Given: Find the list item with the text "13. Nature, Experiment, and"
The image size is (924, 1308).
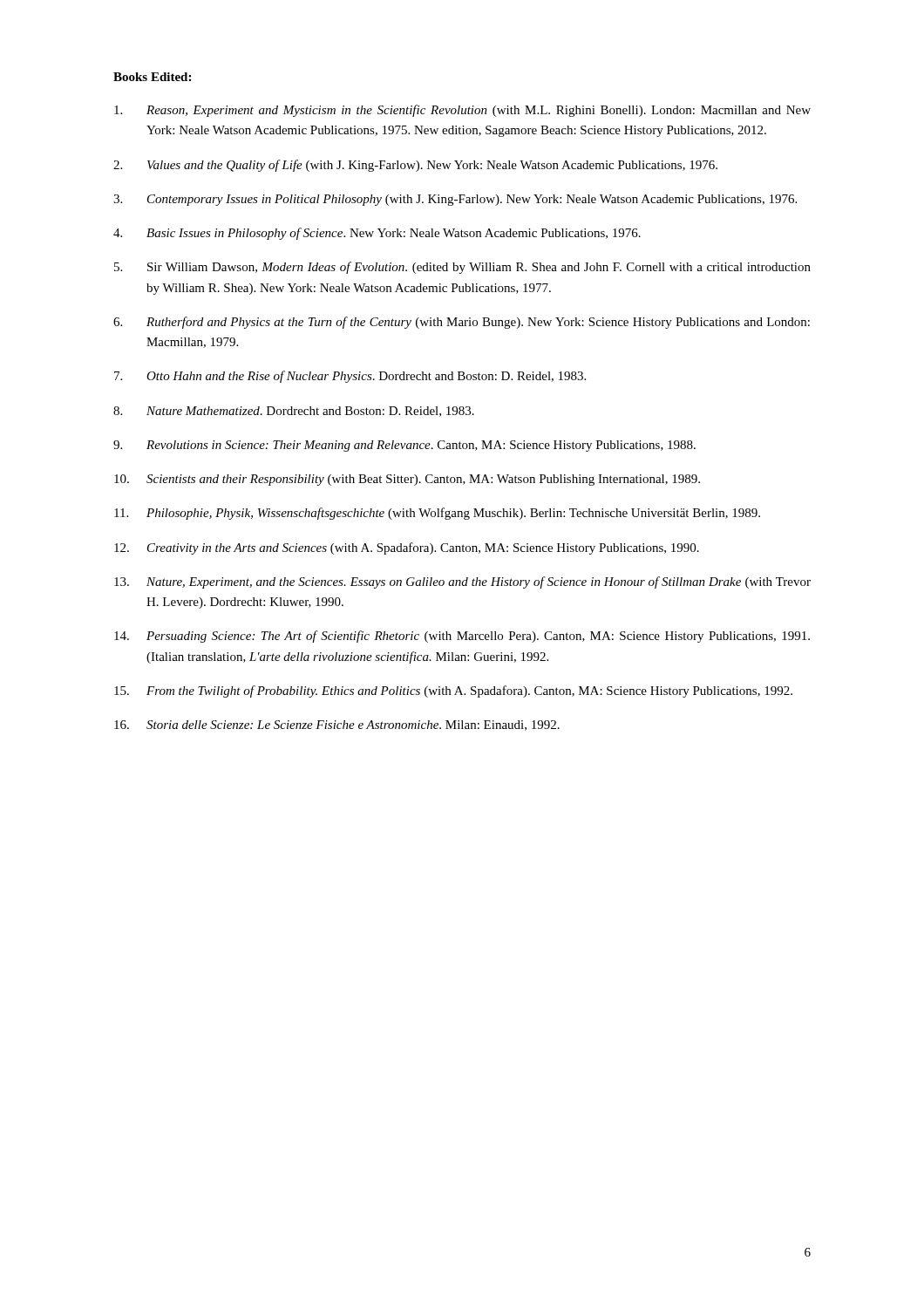Looking at the screenshot, I should click(462, 592).
